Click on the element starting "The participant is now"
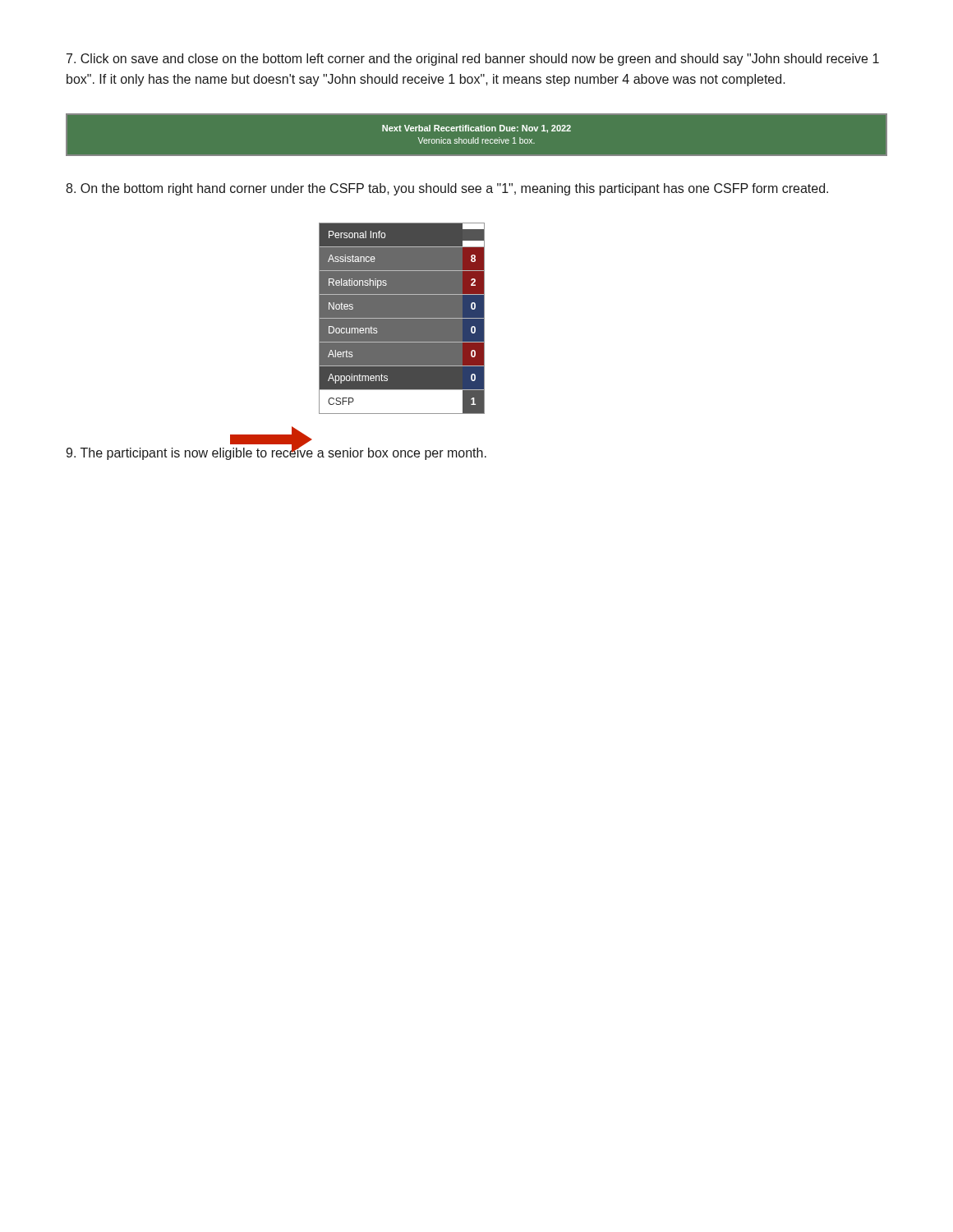The image size is (953, 1232). point(276,453)
